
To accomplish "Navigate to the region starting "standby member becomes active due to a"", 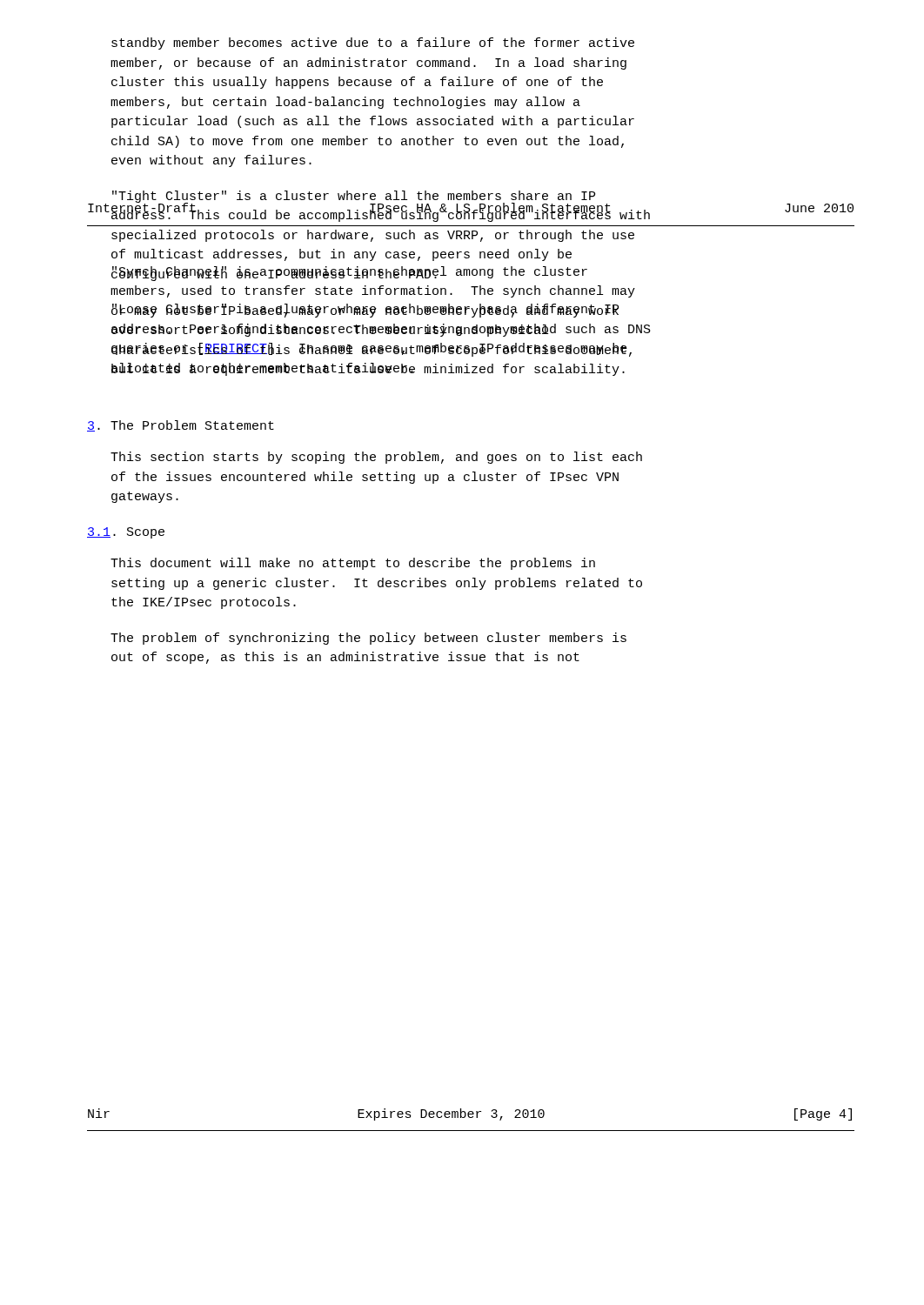I will click(x=361, y=103).
